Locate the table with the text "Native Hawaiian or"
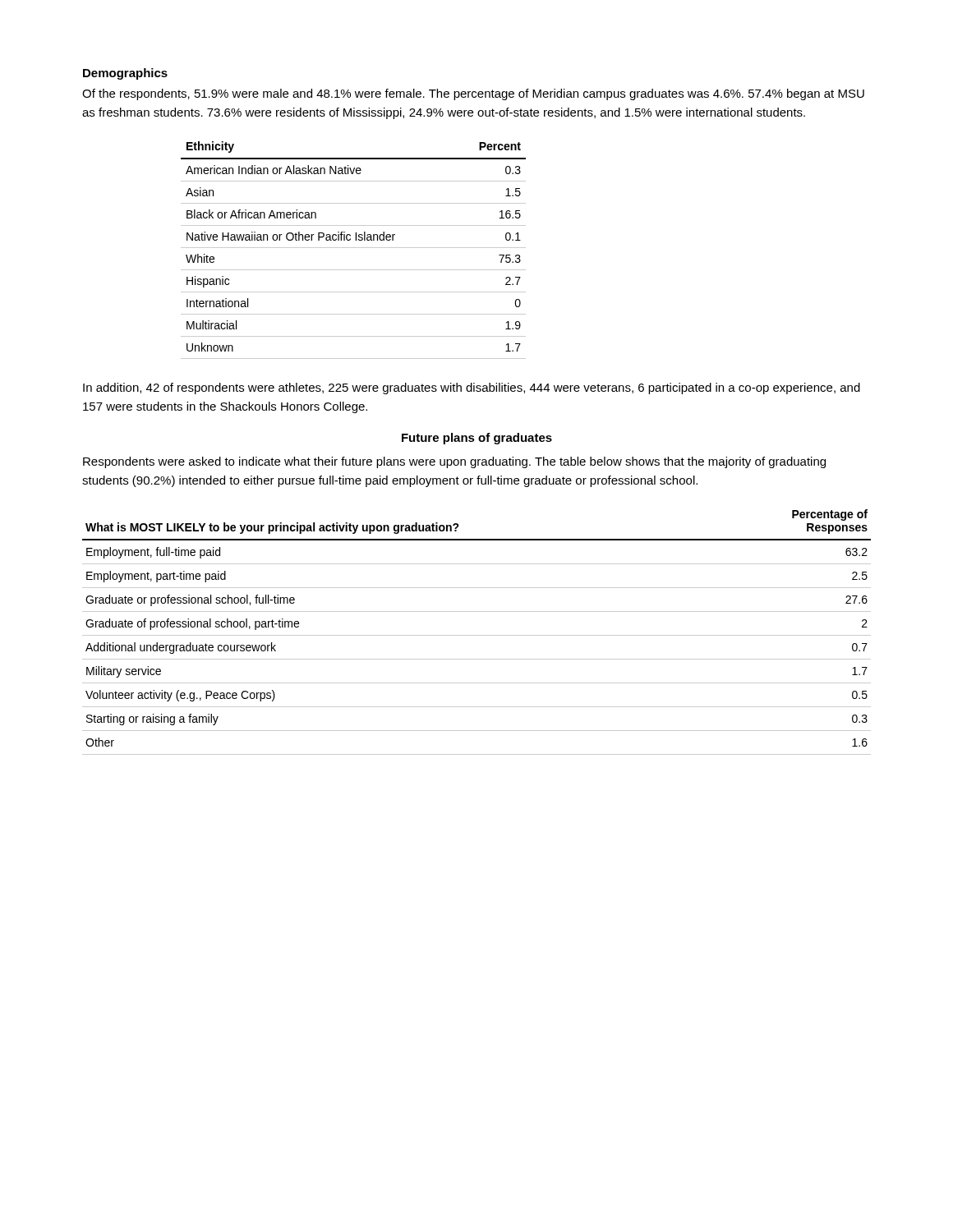The width and height of the screenshot is (953, 1232). coord(526,248)
